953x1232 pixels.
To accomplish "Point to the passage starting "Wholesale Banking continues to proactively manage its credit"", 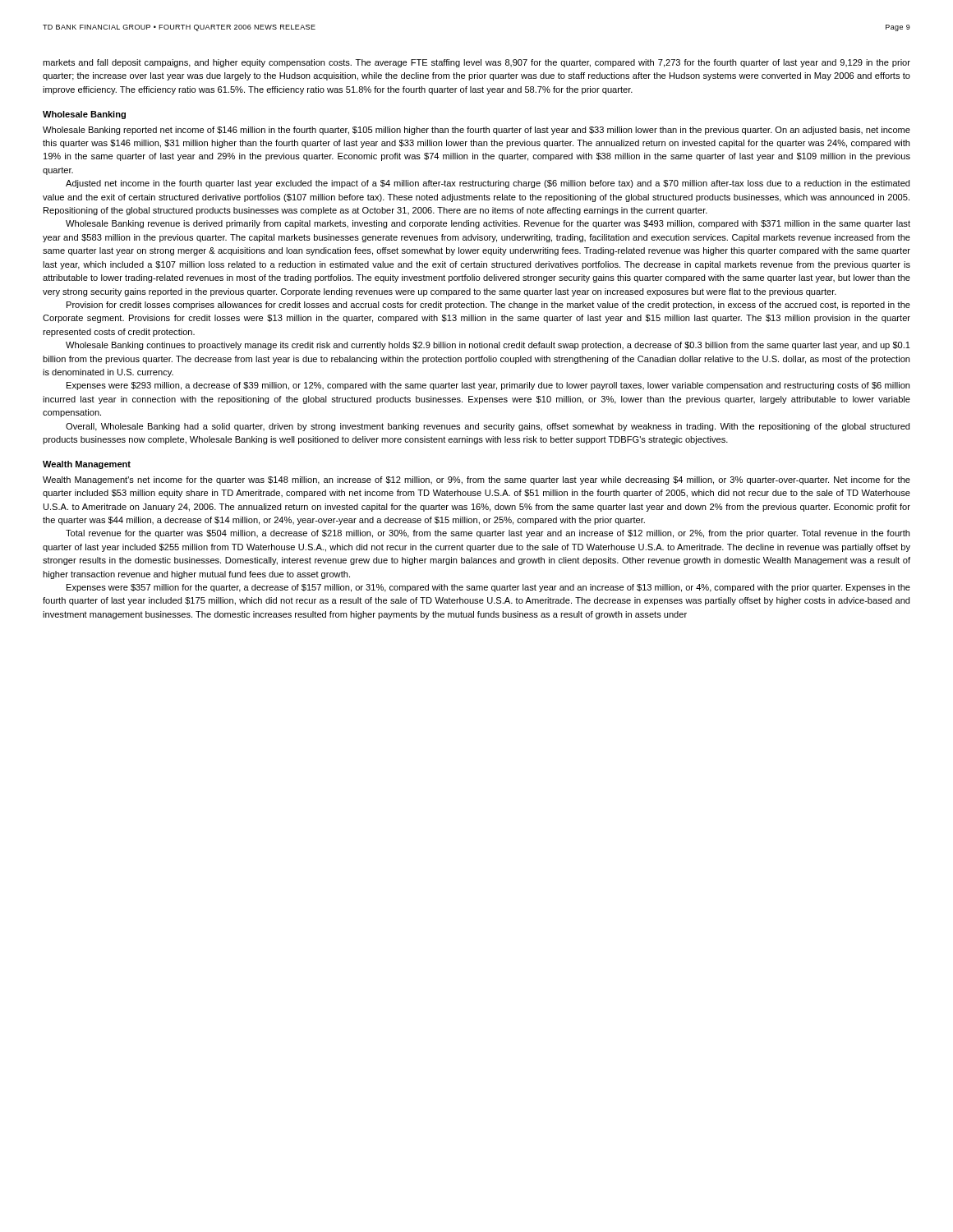I will click(x=476, y=359).
